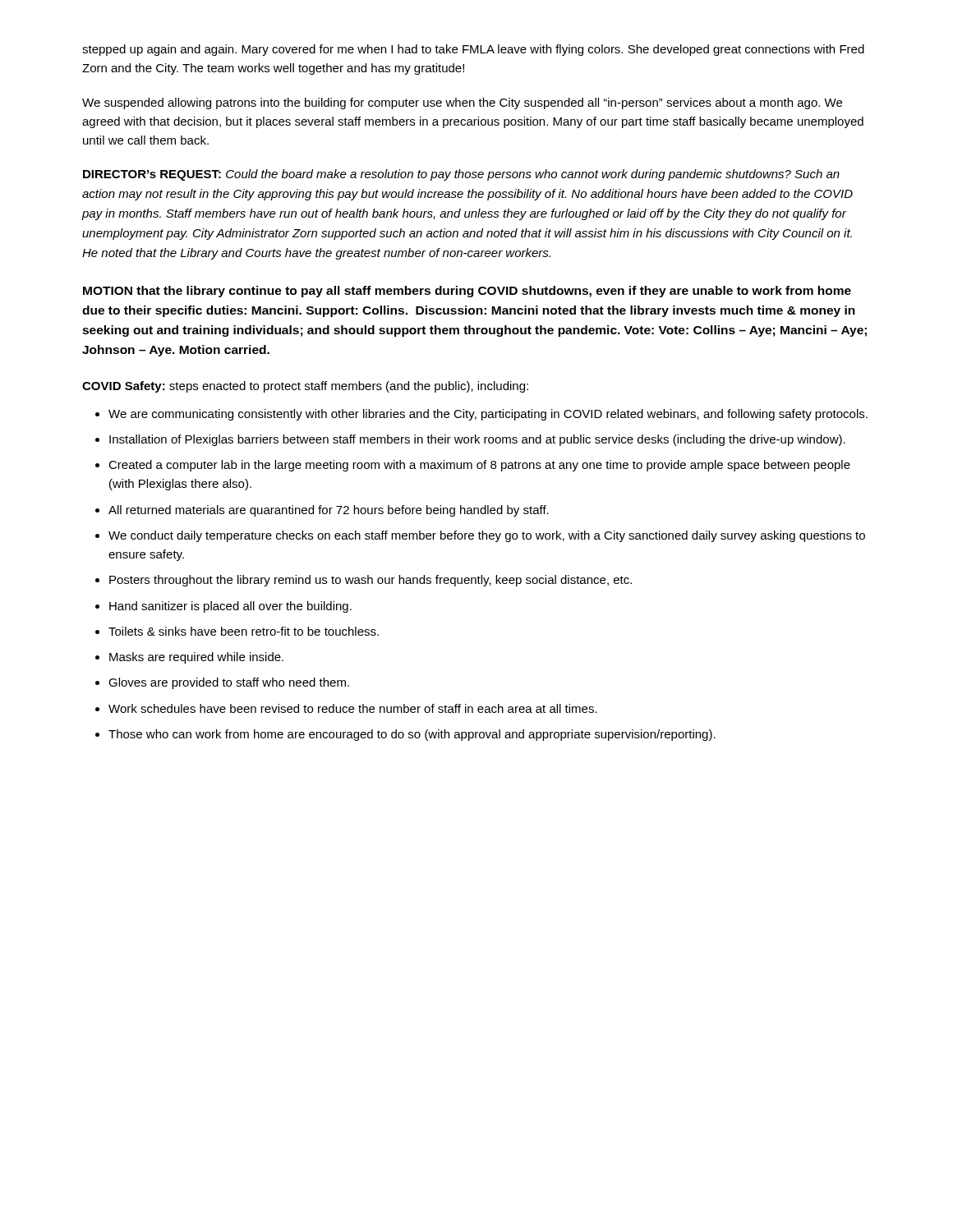Find the block on this page that starts "Toilets & sinks"
953x1232 pixels.
point(244,631)
